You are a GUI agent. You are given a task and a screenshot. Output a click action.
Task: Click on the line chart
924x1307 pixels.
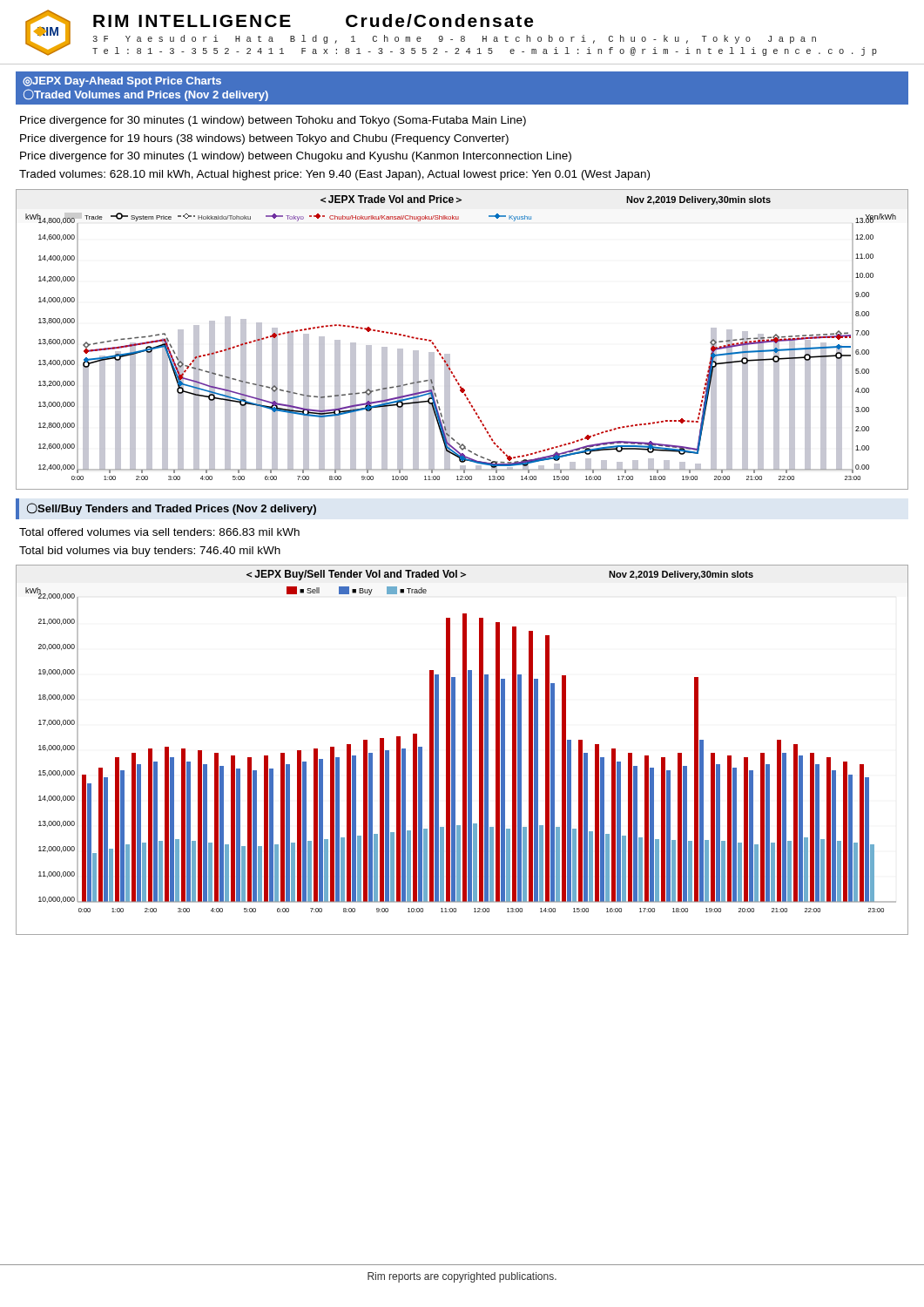pyautogui.click(x=462, y=340)
